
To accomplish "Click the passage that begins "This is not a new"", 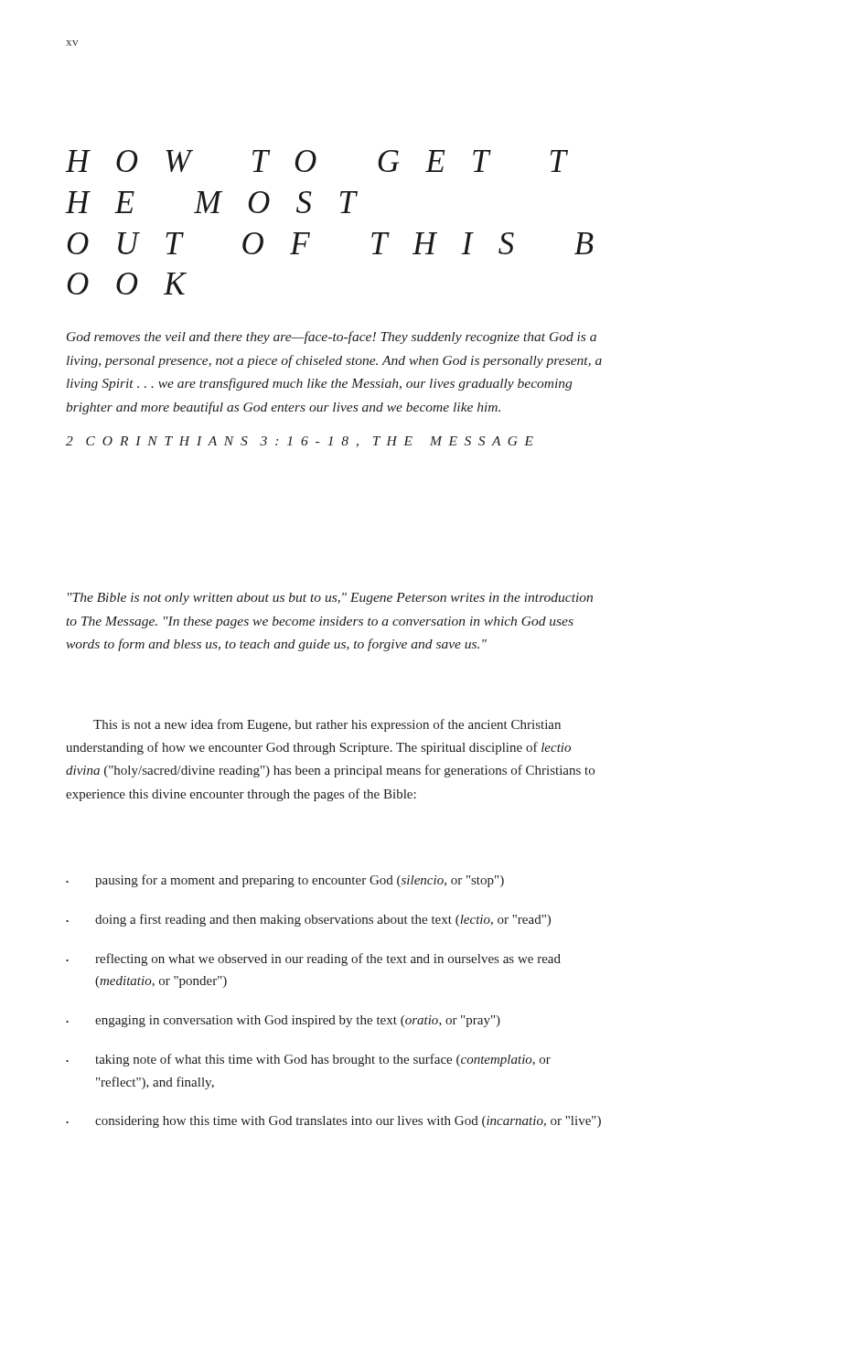I will click(x=336, y=760).
